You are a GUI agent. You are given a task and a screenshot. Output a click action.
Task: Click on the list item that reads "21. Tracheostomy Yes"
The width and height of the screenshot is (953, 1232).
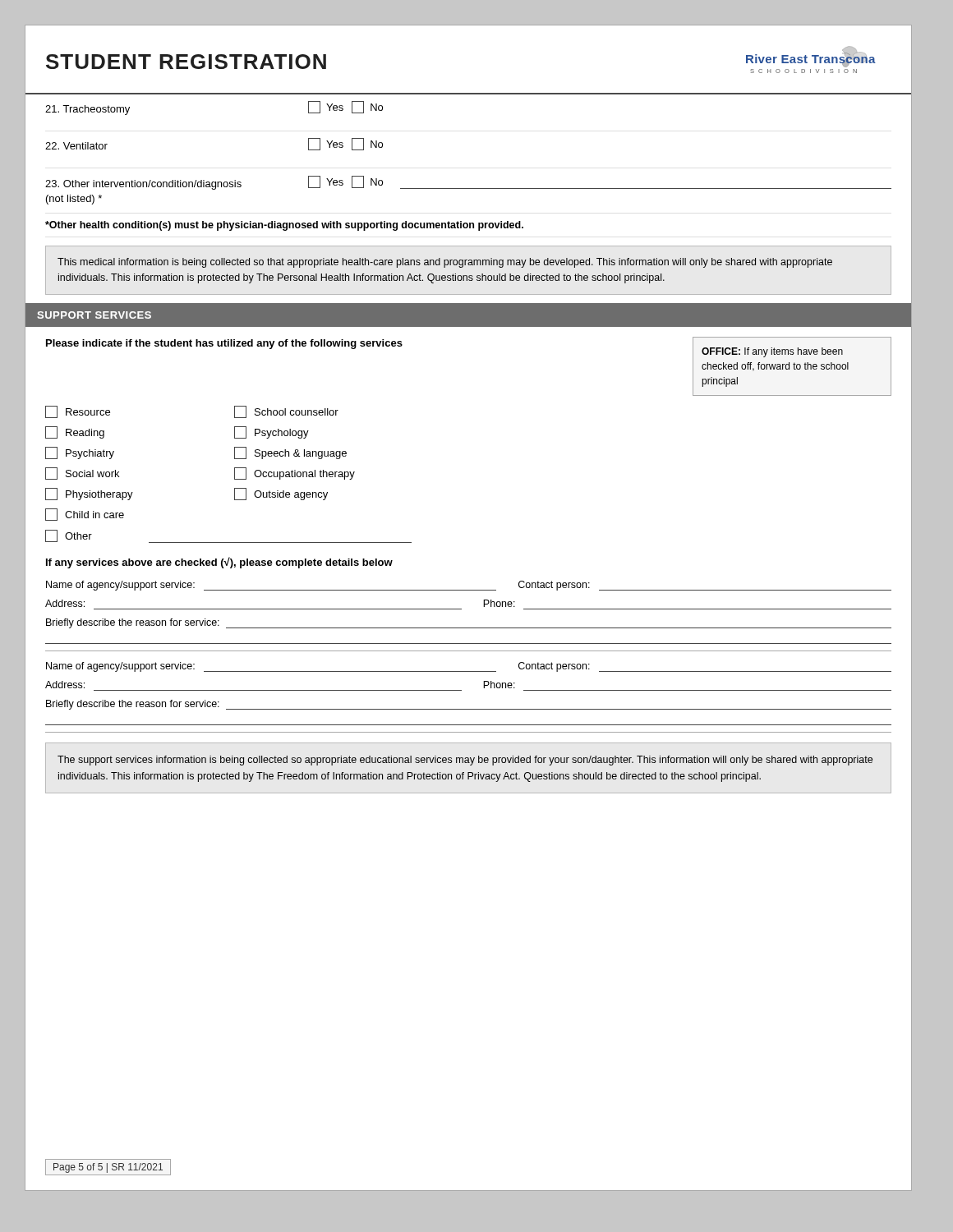pyautogui.click(x=87, y=107)
